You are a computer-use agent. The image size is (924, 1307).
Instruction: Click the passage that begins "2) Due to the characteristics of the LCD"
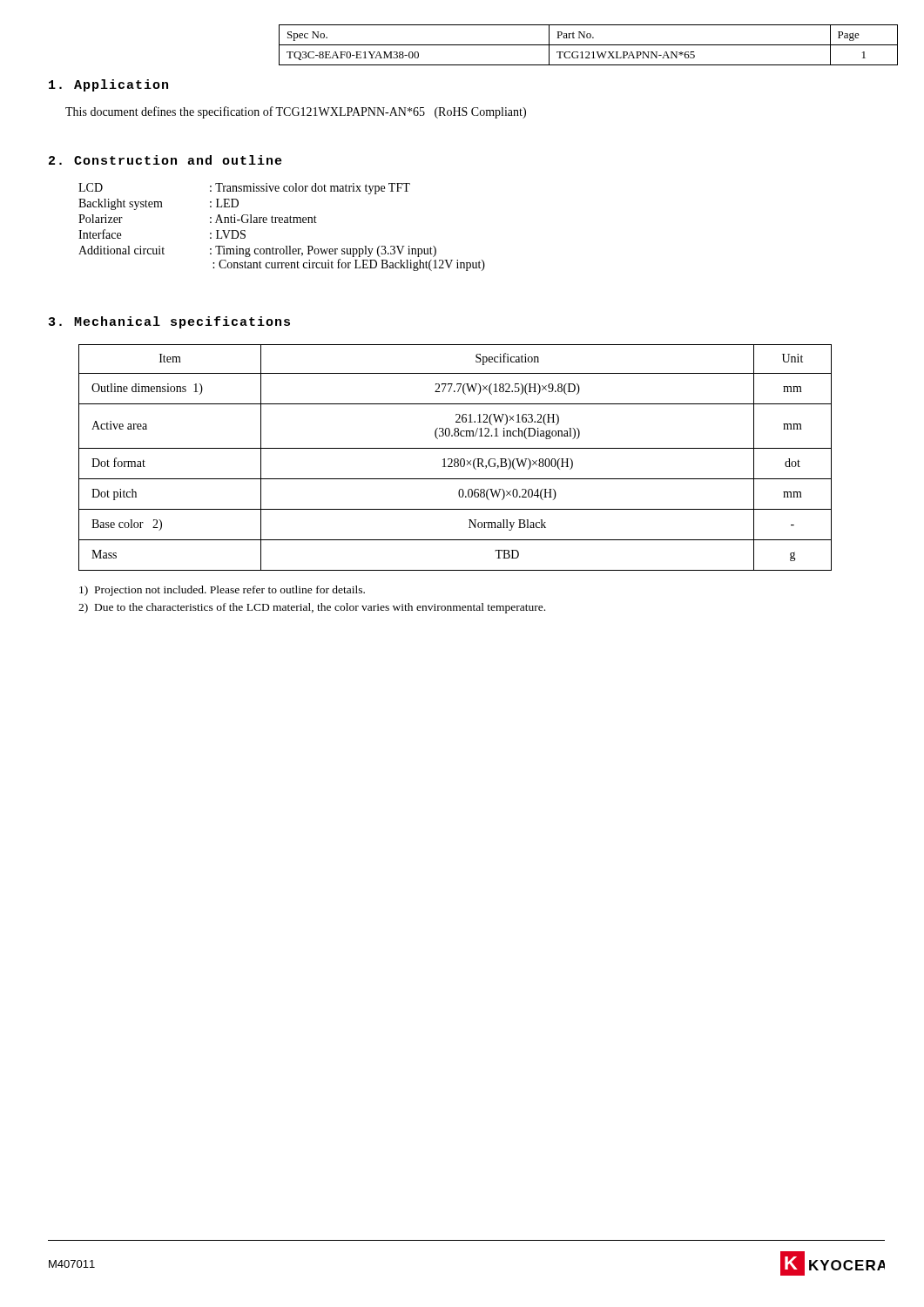coord(312,607)
